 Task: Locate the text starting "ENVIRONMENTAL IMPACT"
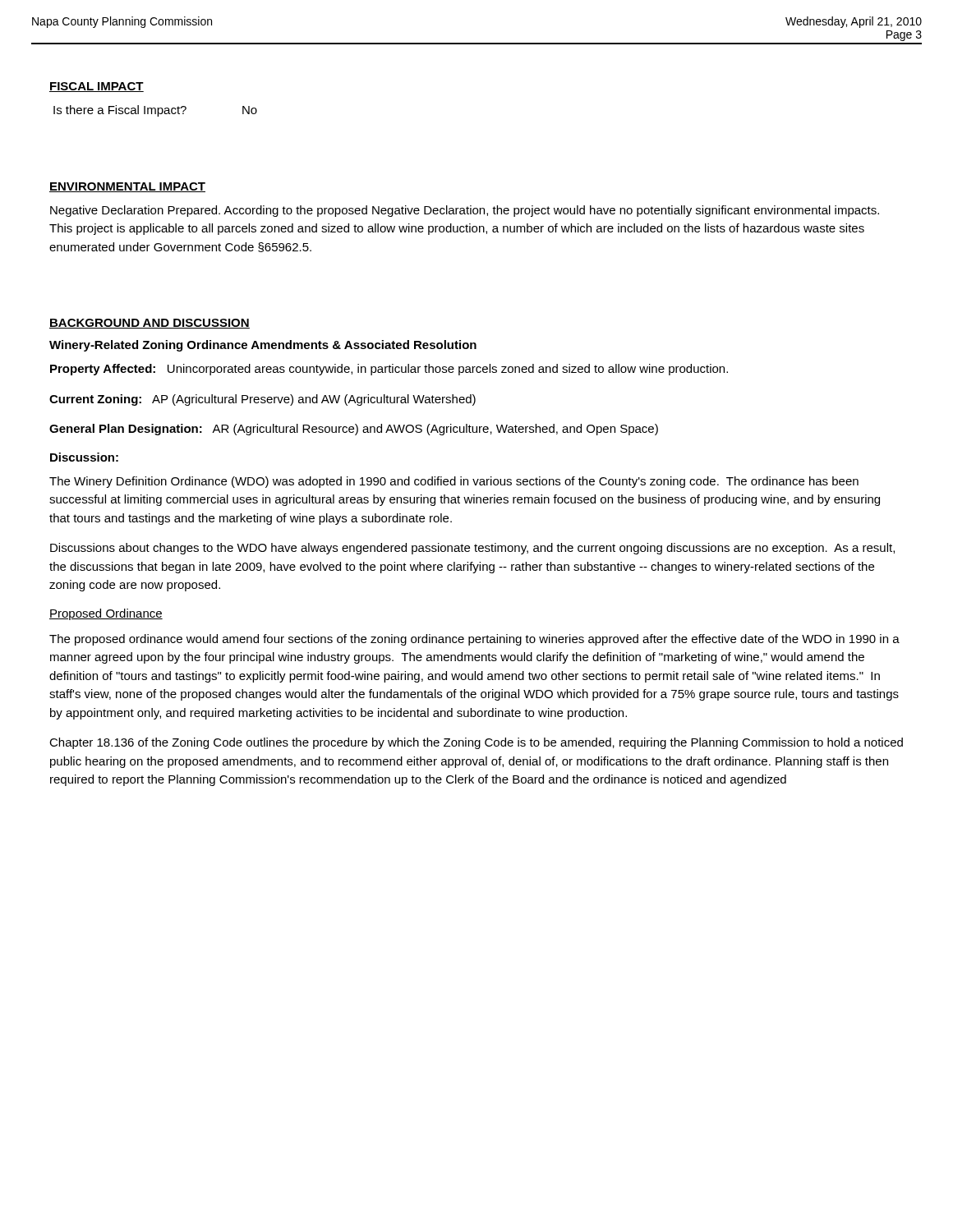127,186
